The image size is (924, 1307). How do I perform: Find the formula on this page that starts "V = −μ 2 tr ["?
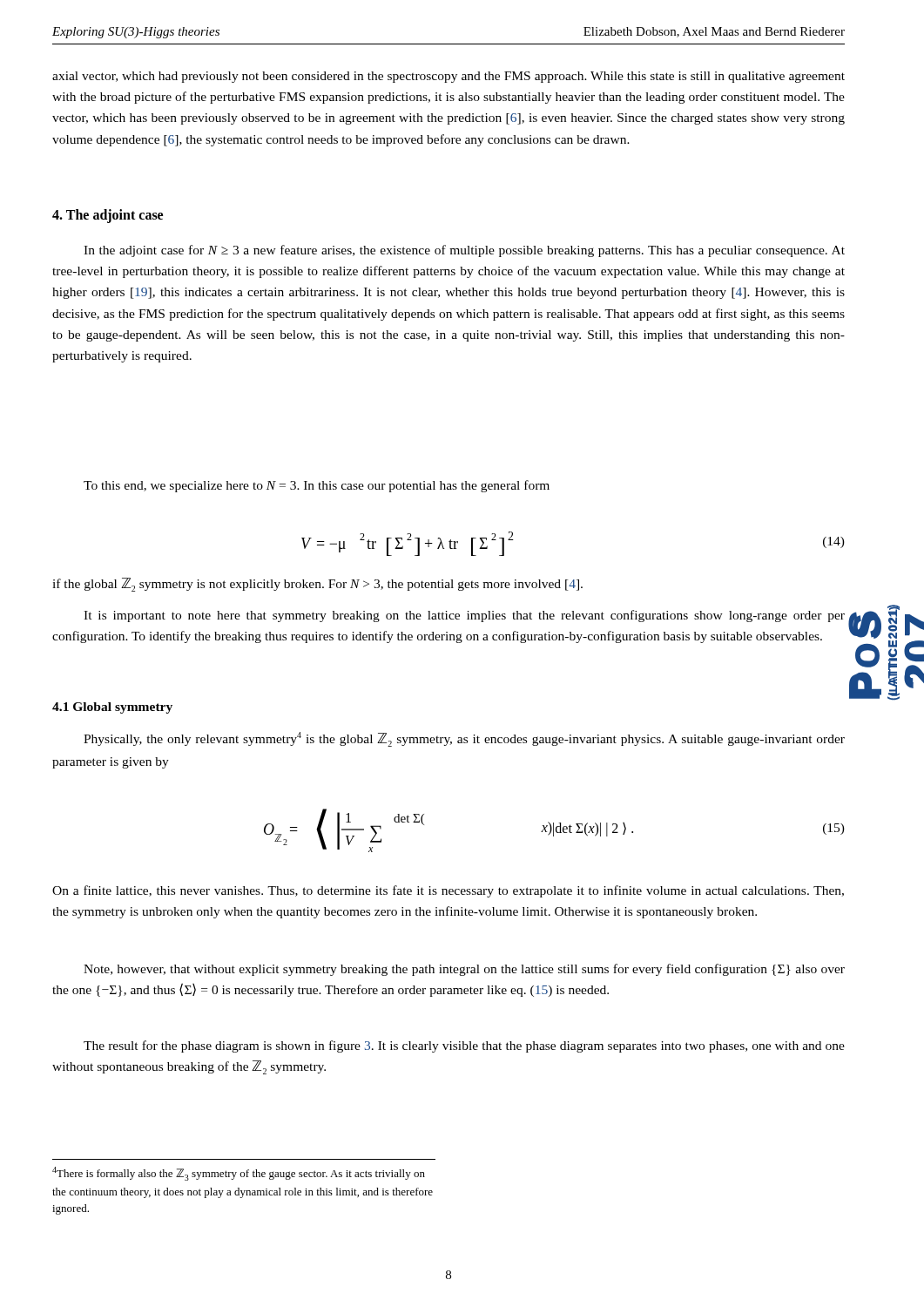coord(449,541)
